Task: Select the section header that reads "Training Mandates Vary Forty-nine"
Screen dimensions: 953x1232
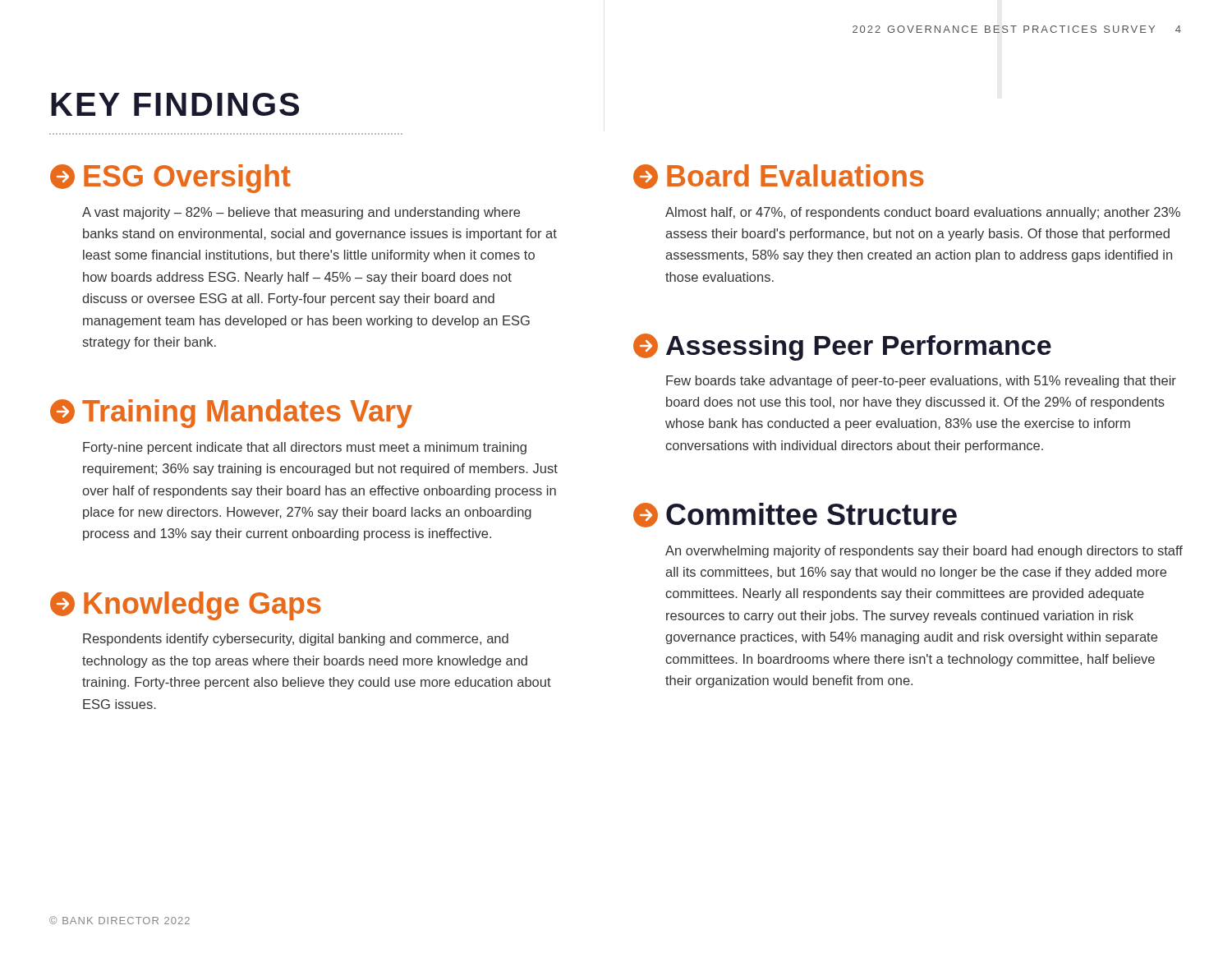Action: [304, 470]
